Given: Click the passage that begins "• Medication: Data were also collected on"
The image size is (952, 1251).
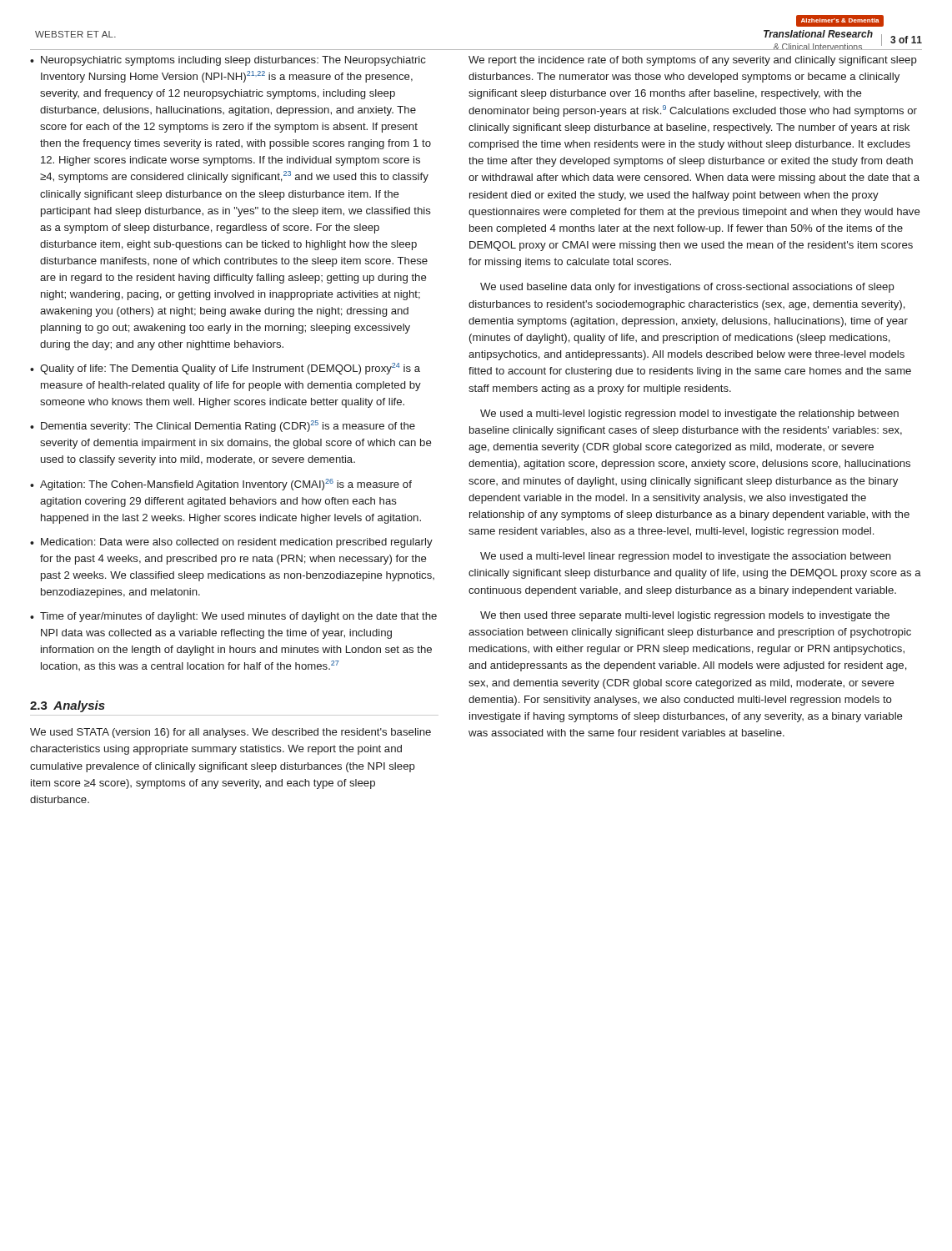Looking at the screenshot, I should coord(234,567).
